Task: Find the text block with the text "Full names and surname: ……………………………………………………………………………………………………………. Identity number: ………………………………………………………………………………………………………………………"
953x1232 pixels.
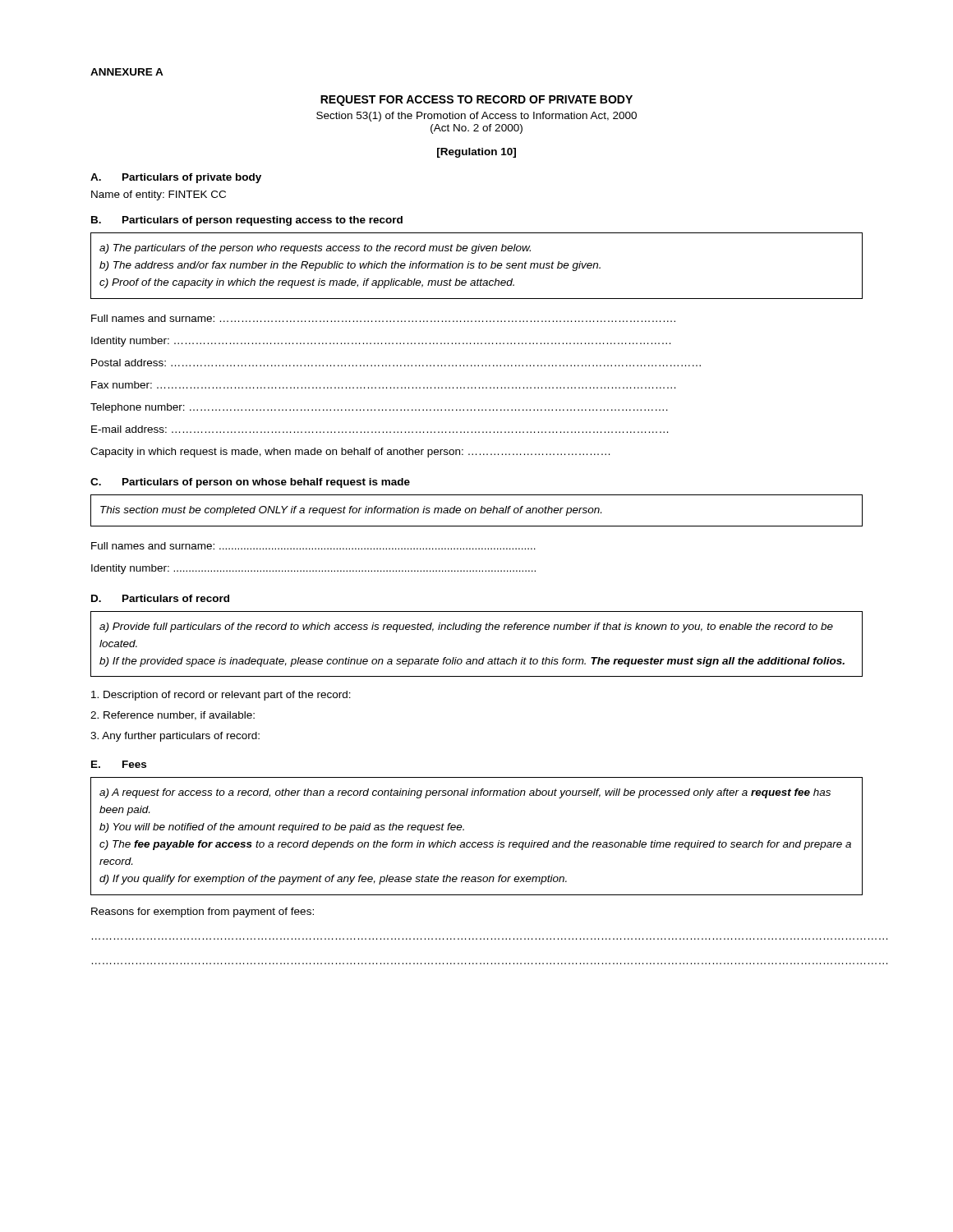Action: [x=396, y=385]
